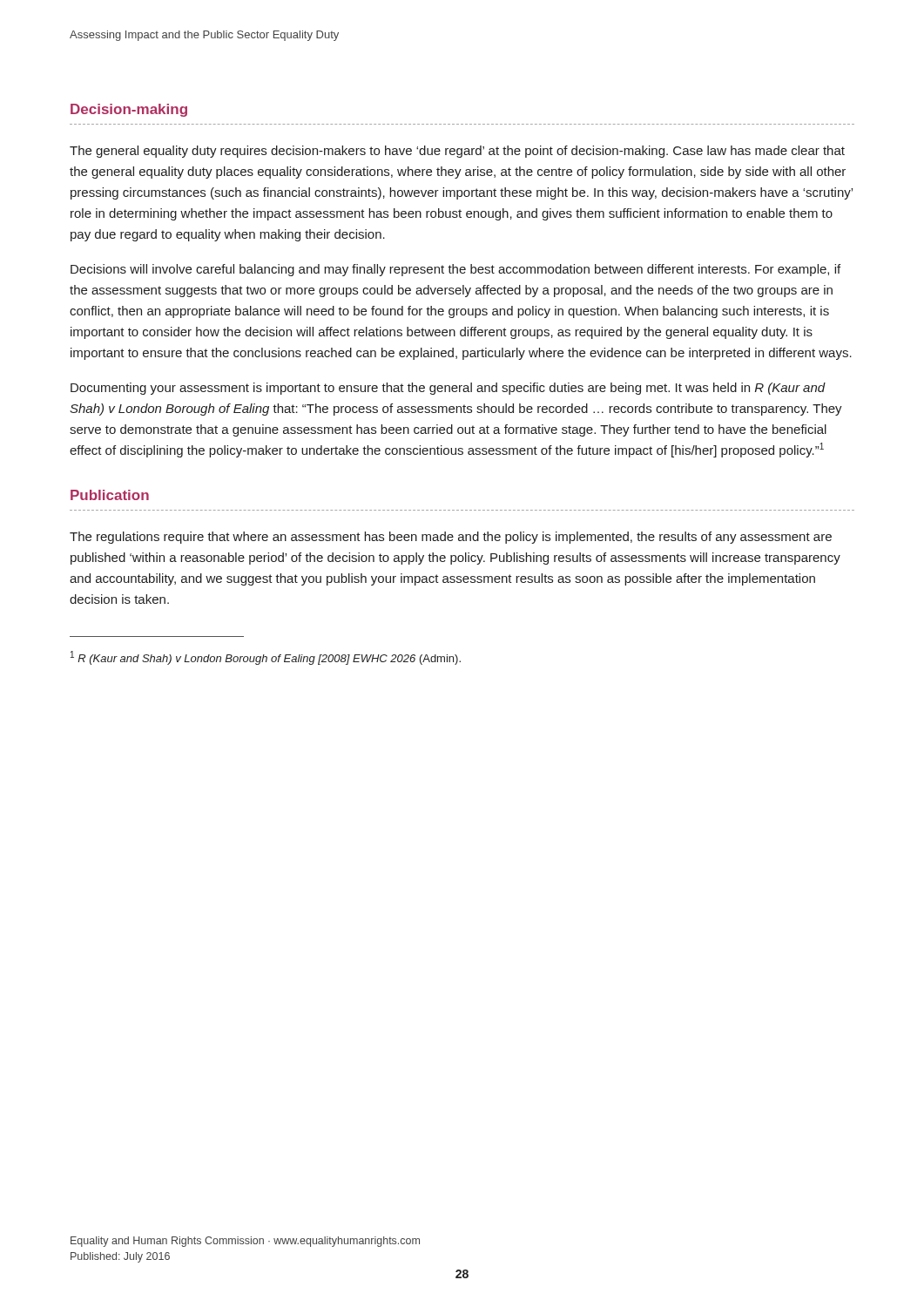Point to the block beginning "1 R (Kaur and Shah)"
Screen dimensions: 1307x924
[462, 658]
